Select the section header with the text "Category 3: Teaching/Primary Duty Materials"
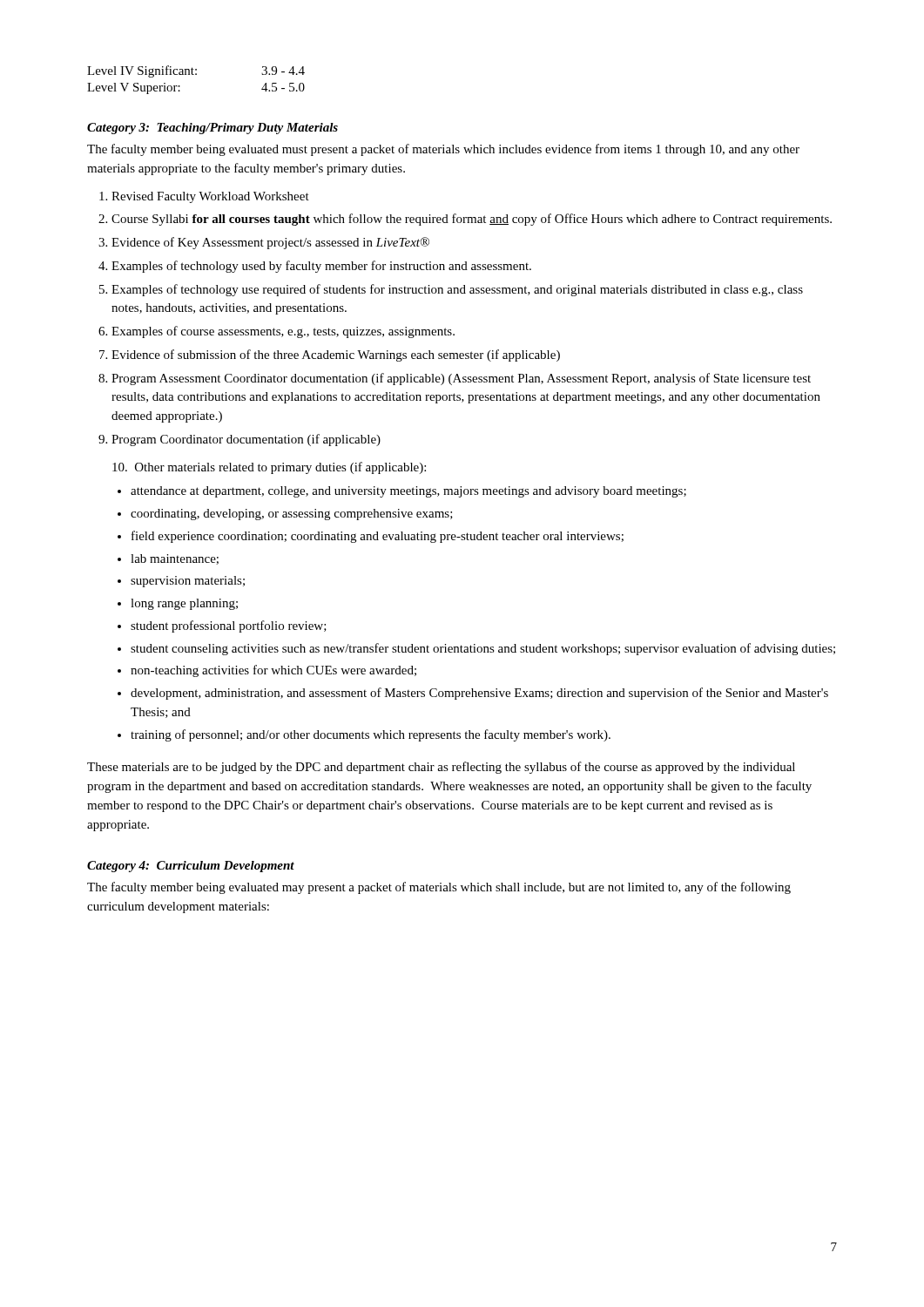The image size is (924, 1307). click(212, 129)
